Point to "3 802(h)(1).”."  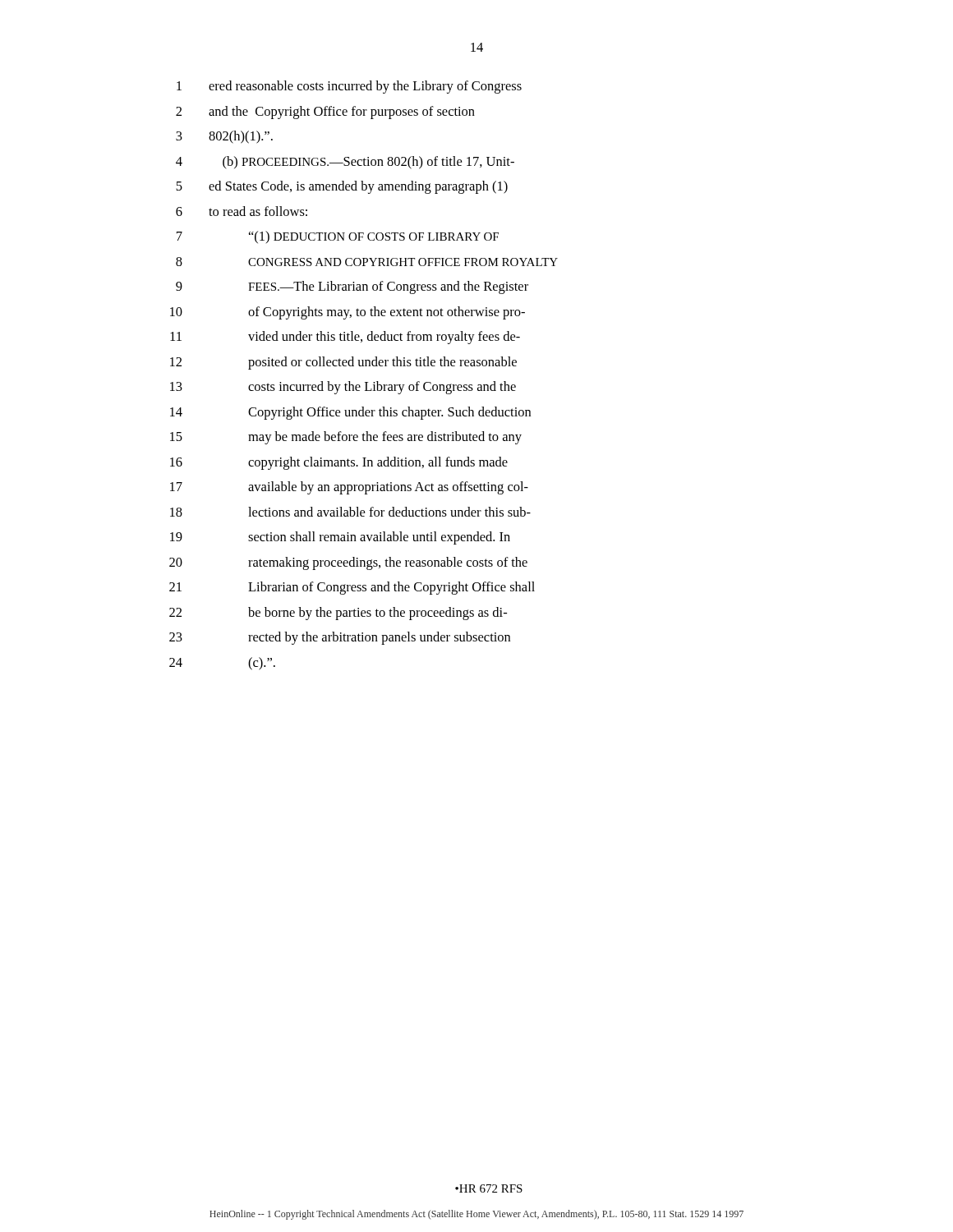coord(224,137)
